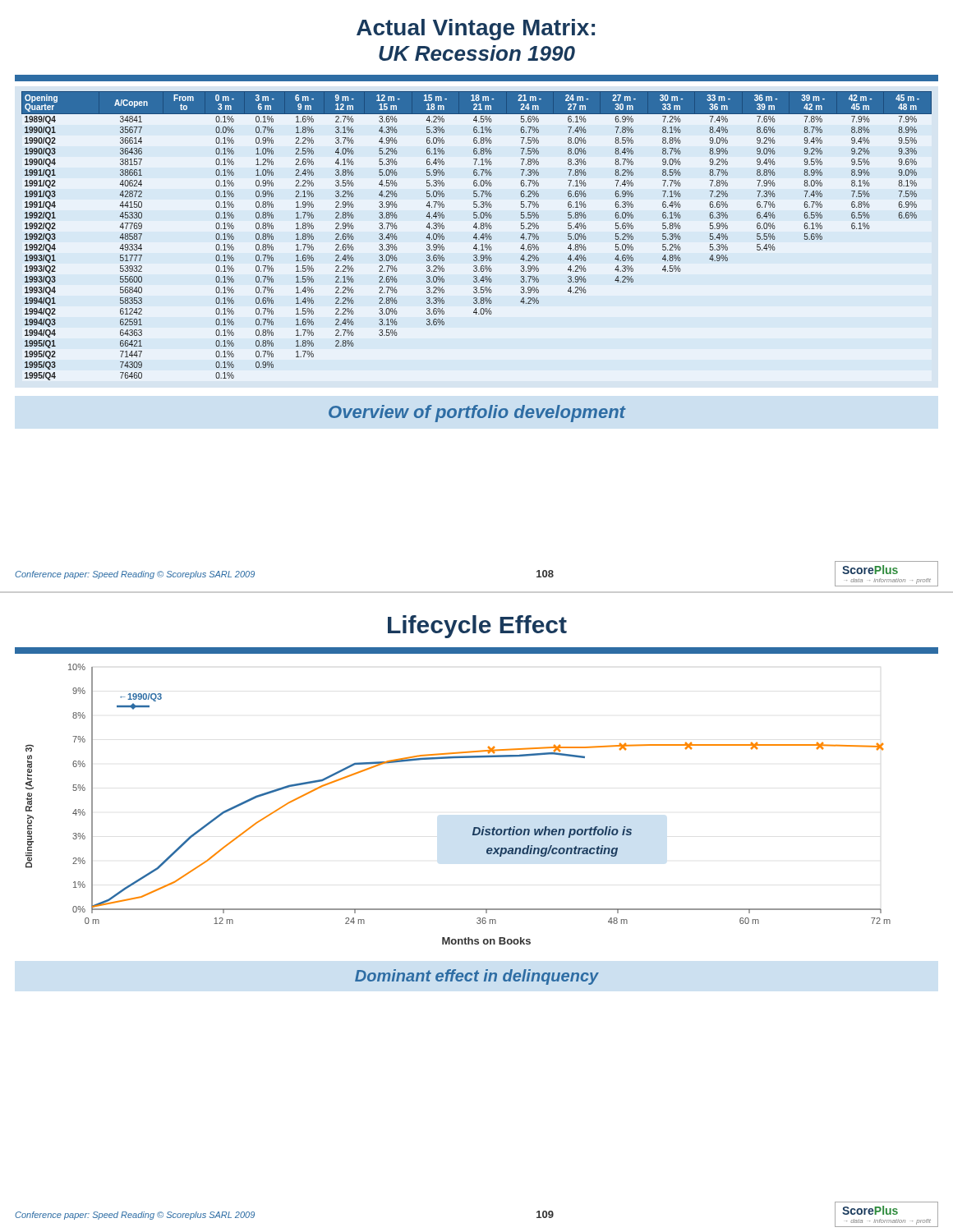Image resolution: width=953 pixels, height=1232 pixels.
Task: Find the section header with the text "Overview of portfolio development"
Action: point(476,412)
